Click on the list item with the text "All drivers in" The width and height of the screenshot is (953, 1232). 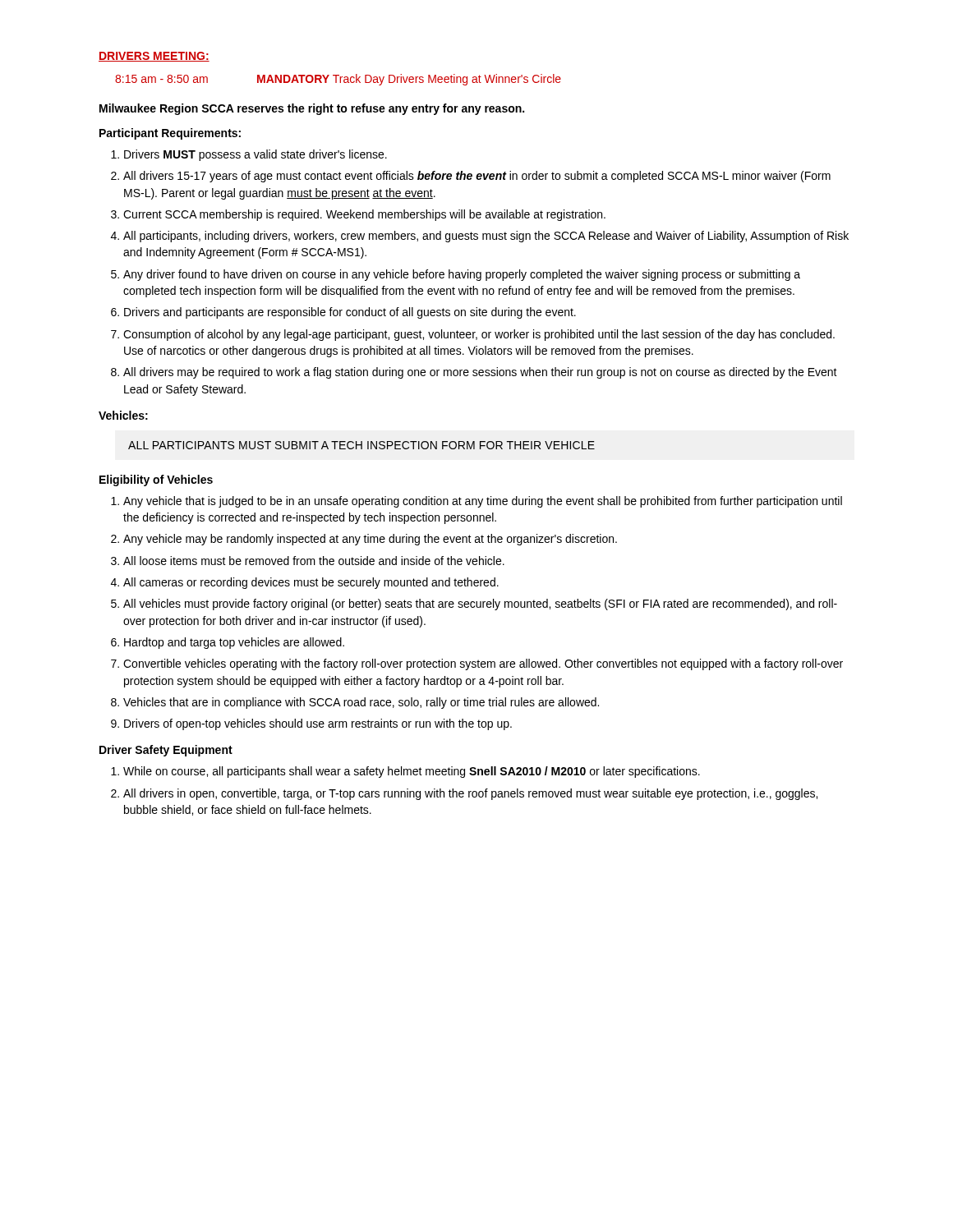tap(489, 802)
